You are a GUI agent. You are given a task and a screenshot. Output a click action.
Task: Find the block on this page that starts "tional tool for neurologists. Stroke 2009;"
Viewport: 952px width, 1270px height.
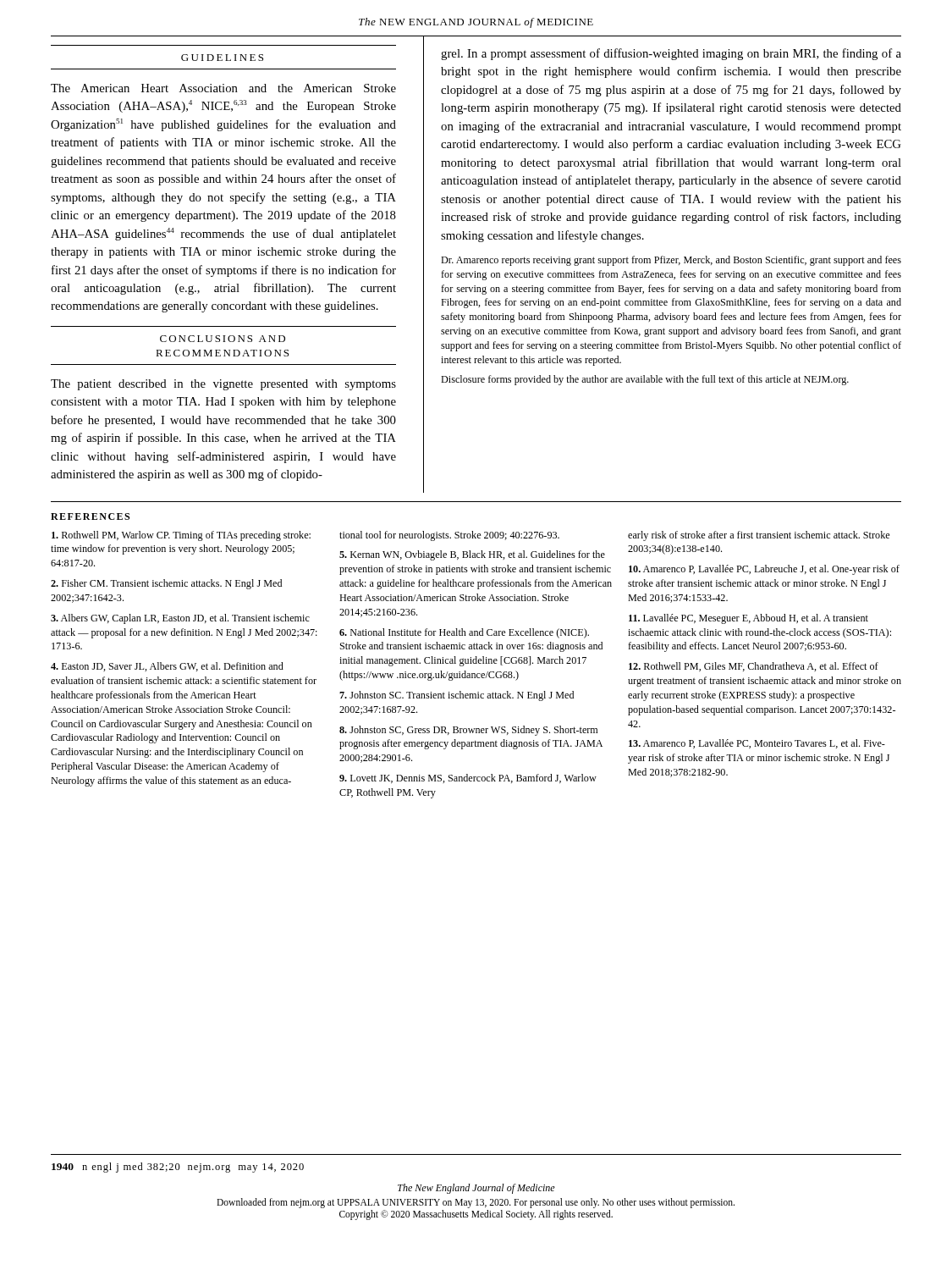(x=450, y=535)
